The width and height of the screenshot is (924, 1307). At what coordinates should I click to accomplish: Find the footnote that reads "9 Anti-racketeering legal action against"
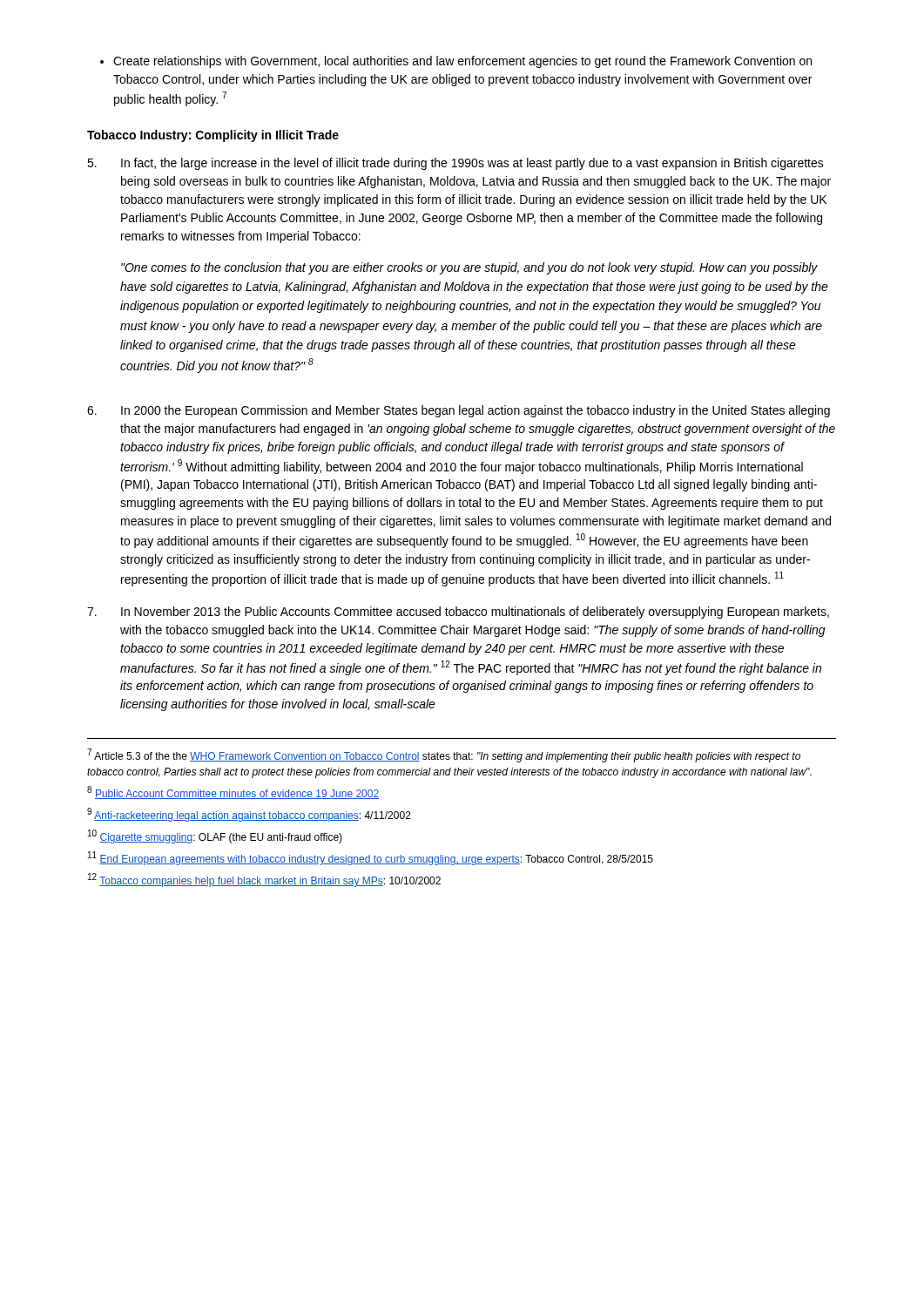(249, 815)
